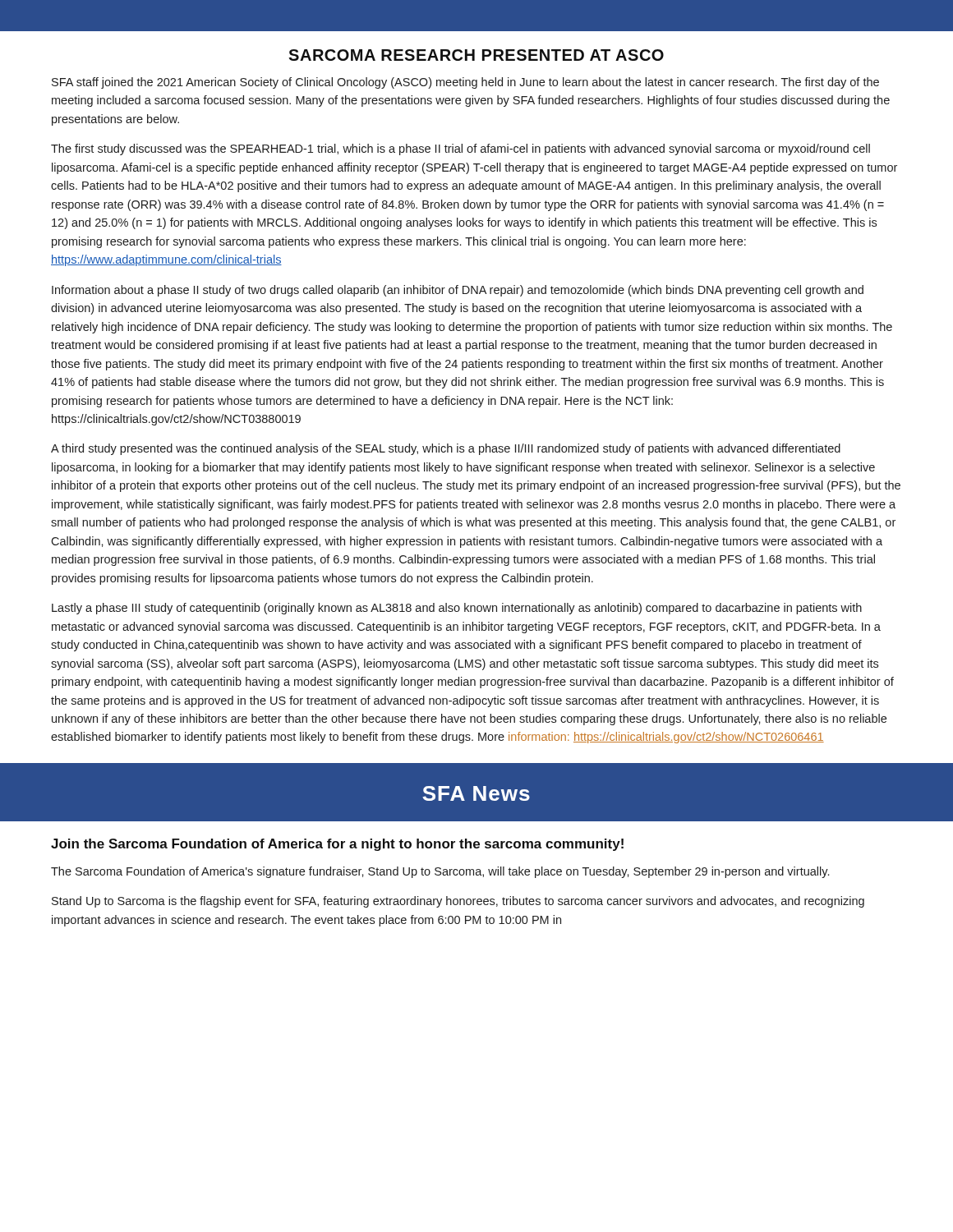This screenshot has width=953, height=1232.
Task: Navigate to the passage starting "Stand Up to Sarcoma is the"
Action: click(x=458, y=911)
